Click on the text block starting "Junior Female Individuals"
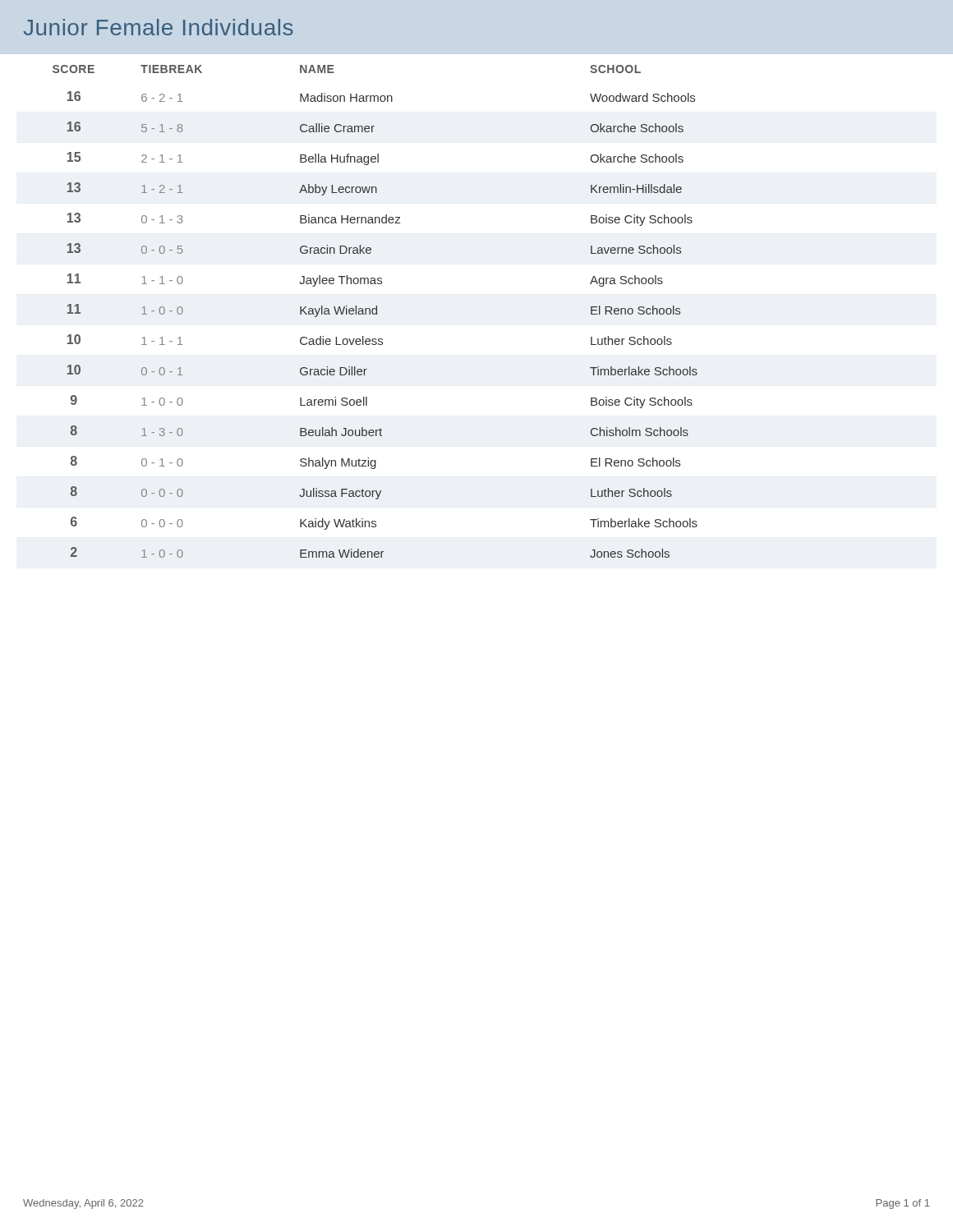 (x=158, y=27)
